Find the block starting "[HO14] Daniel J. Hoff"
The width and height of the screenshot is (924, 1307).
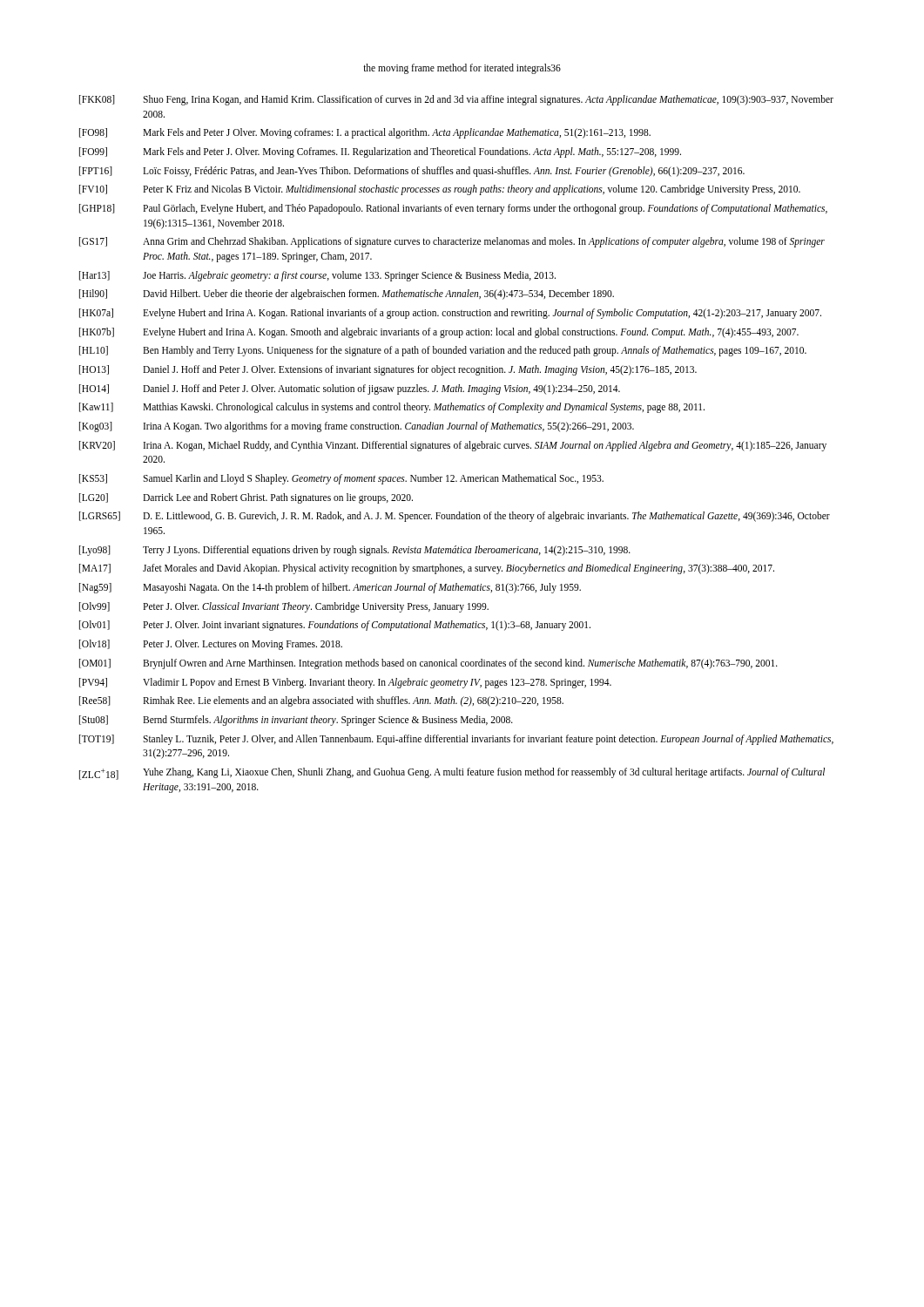click(x=462, y=389)
